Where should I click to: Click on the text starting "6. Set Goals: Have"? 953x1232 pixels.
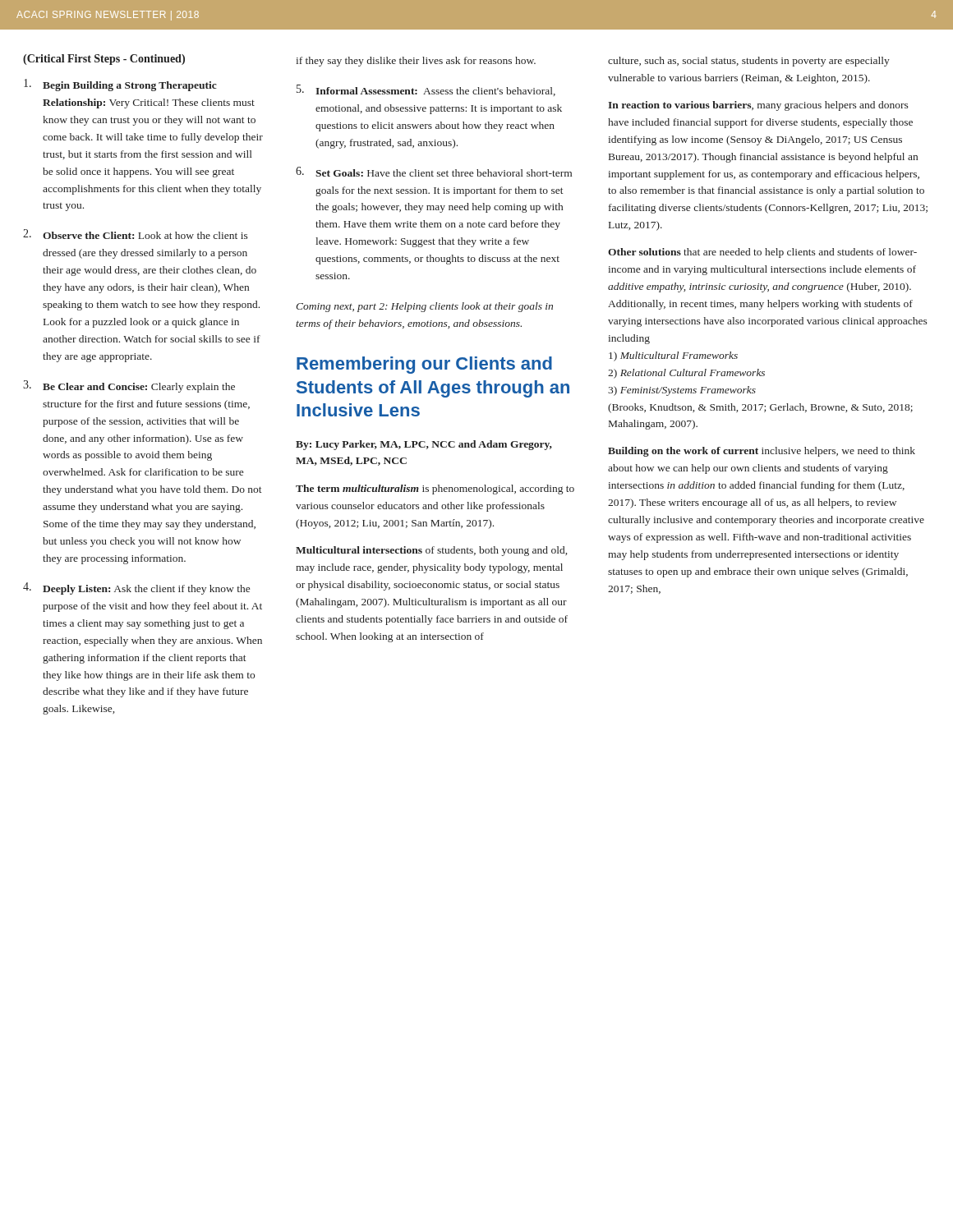[x=435, y=225]
